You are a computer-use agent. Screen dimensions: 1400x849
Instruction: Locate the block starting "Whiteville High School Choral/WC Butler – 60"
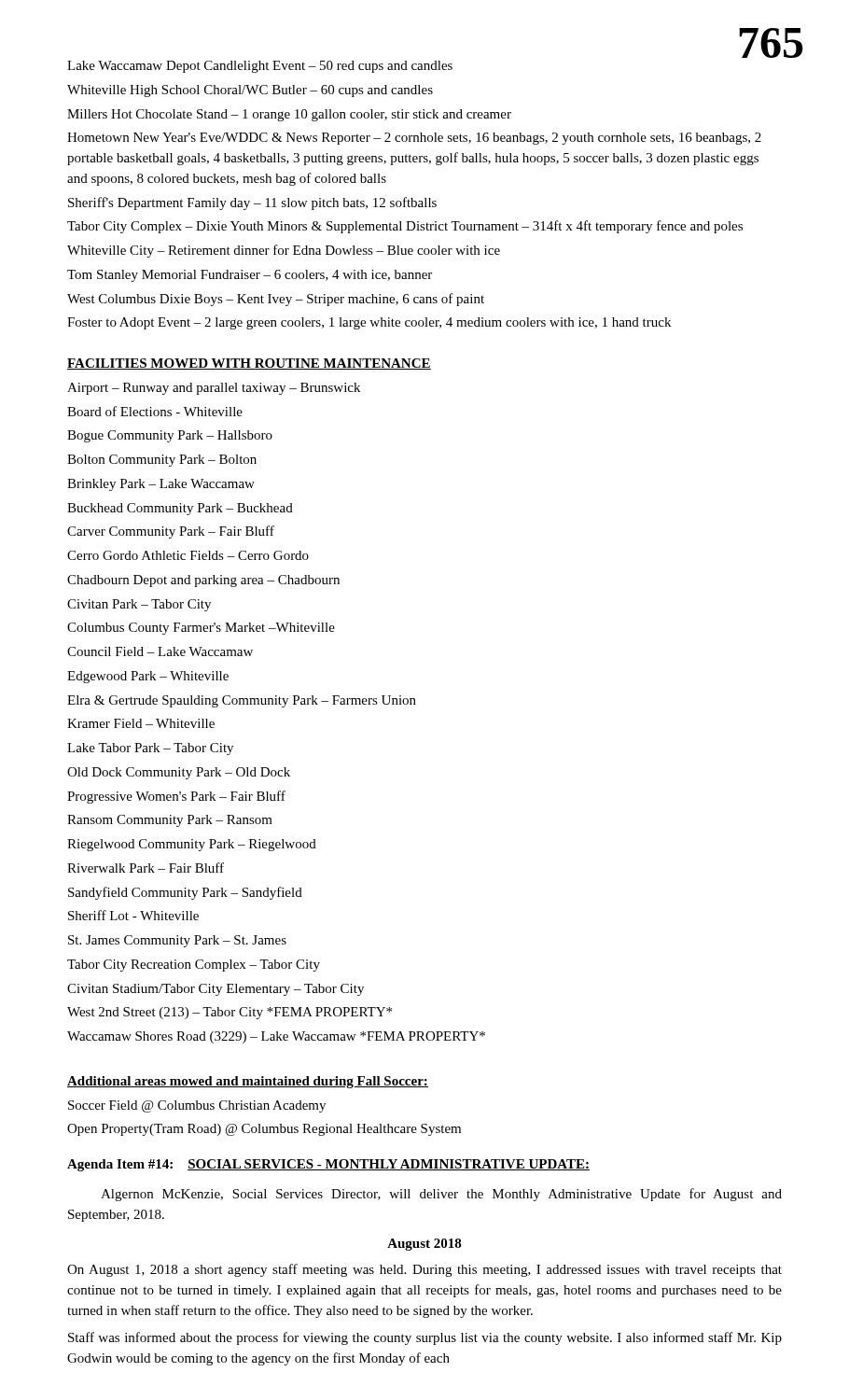point(250,89)
